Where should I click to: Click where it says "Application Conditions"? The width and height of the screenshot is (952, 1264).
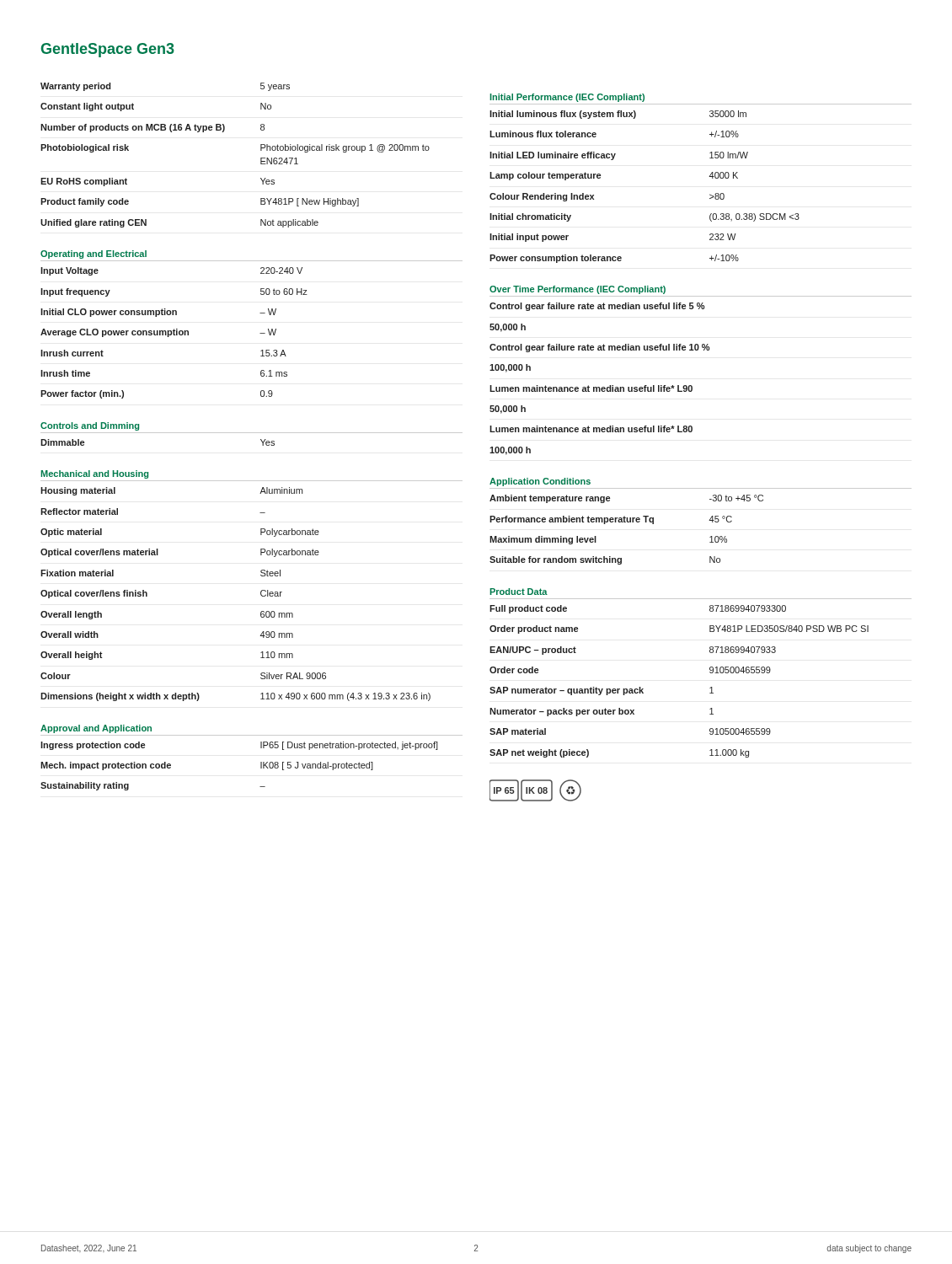click(x=701, y=483)
